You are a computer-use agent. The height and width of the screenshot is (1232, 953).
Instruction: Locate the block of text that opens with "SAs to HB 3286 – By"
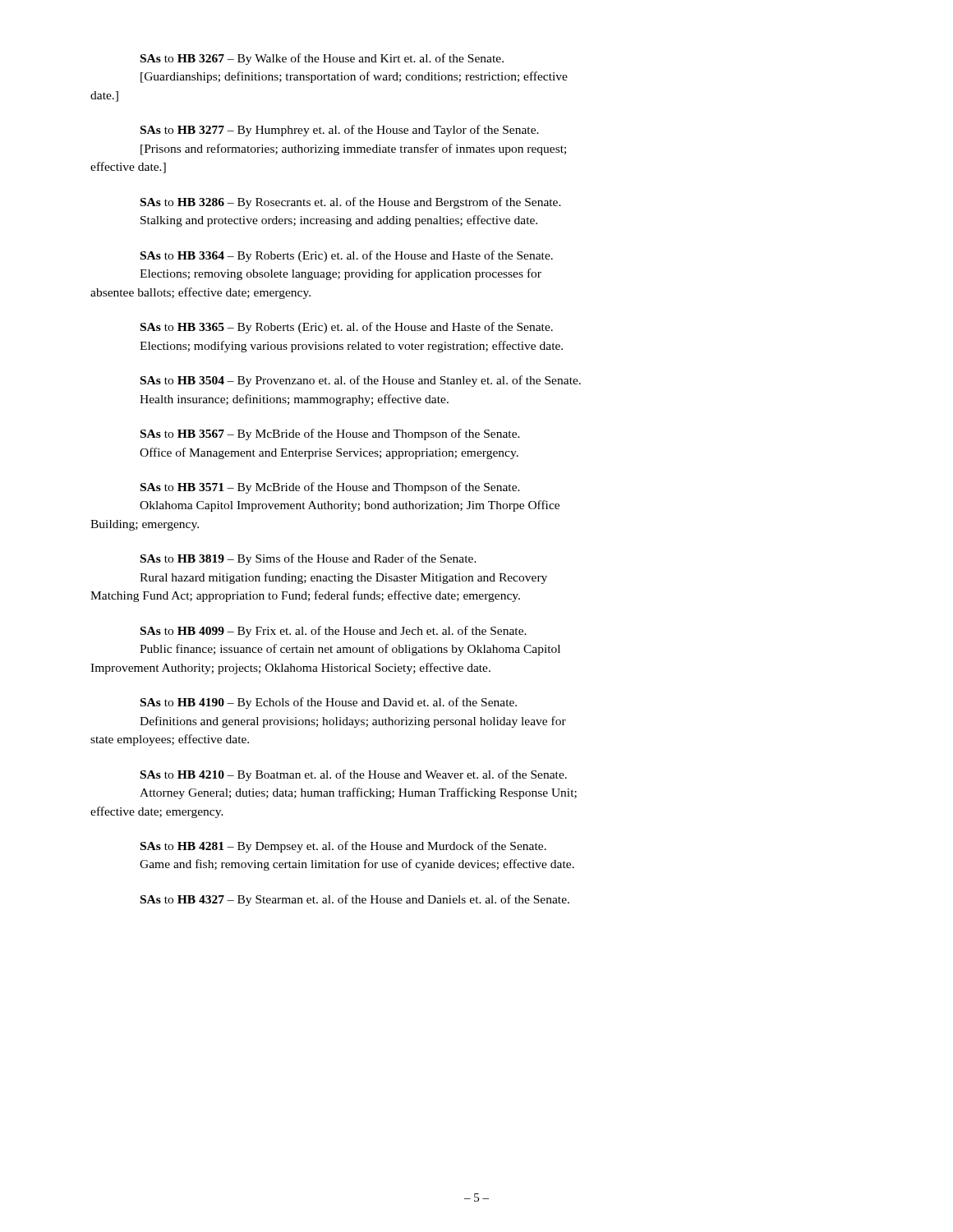click(x=481, y=211)
